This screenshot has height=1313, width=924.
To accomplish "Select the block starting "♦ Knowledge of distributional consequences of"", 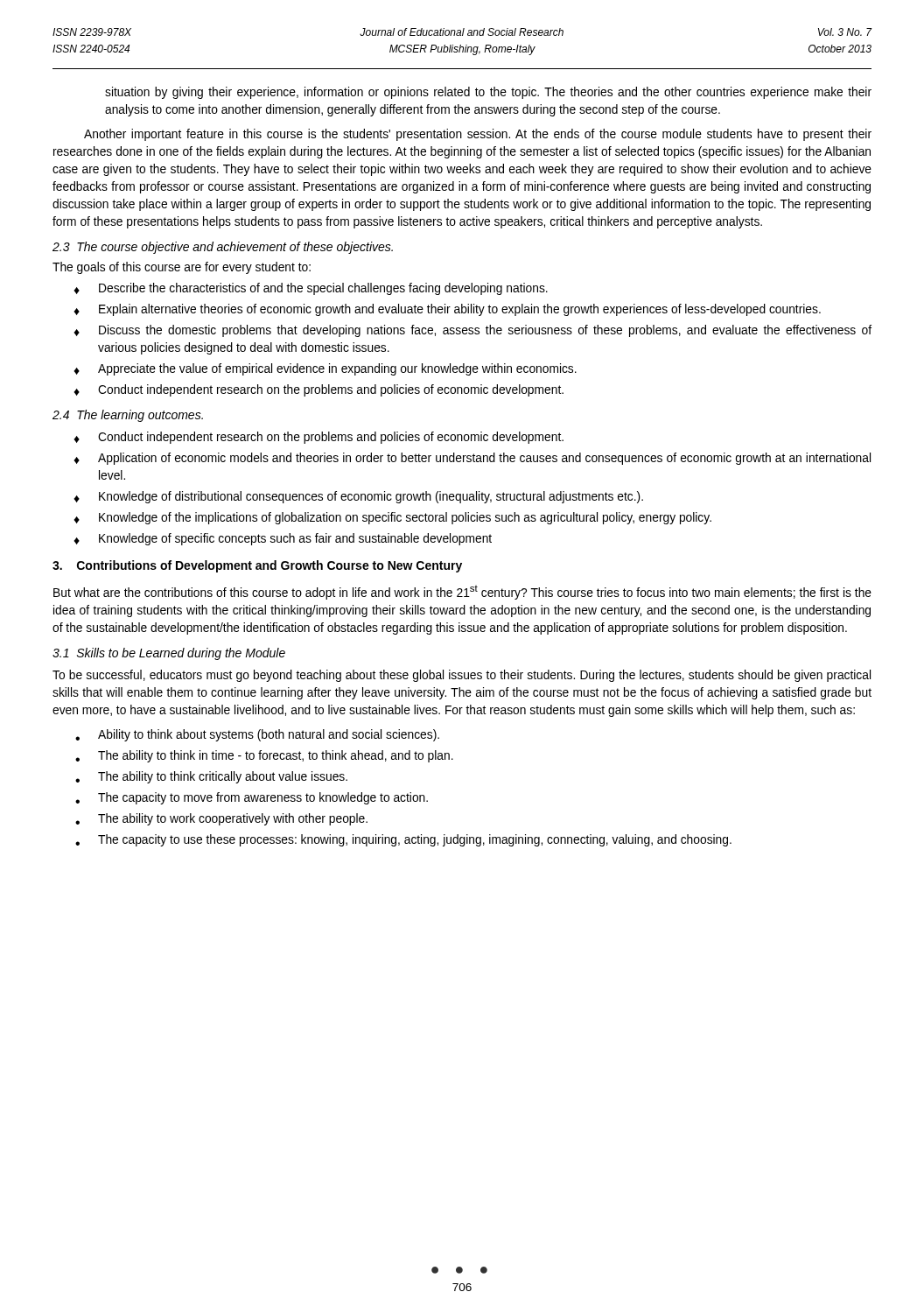I will (x=359, y=498).
